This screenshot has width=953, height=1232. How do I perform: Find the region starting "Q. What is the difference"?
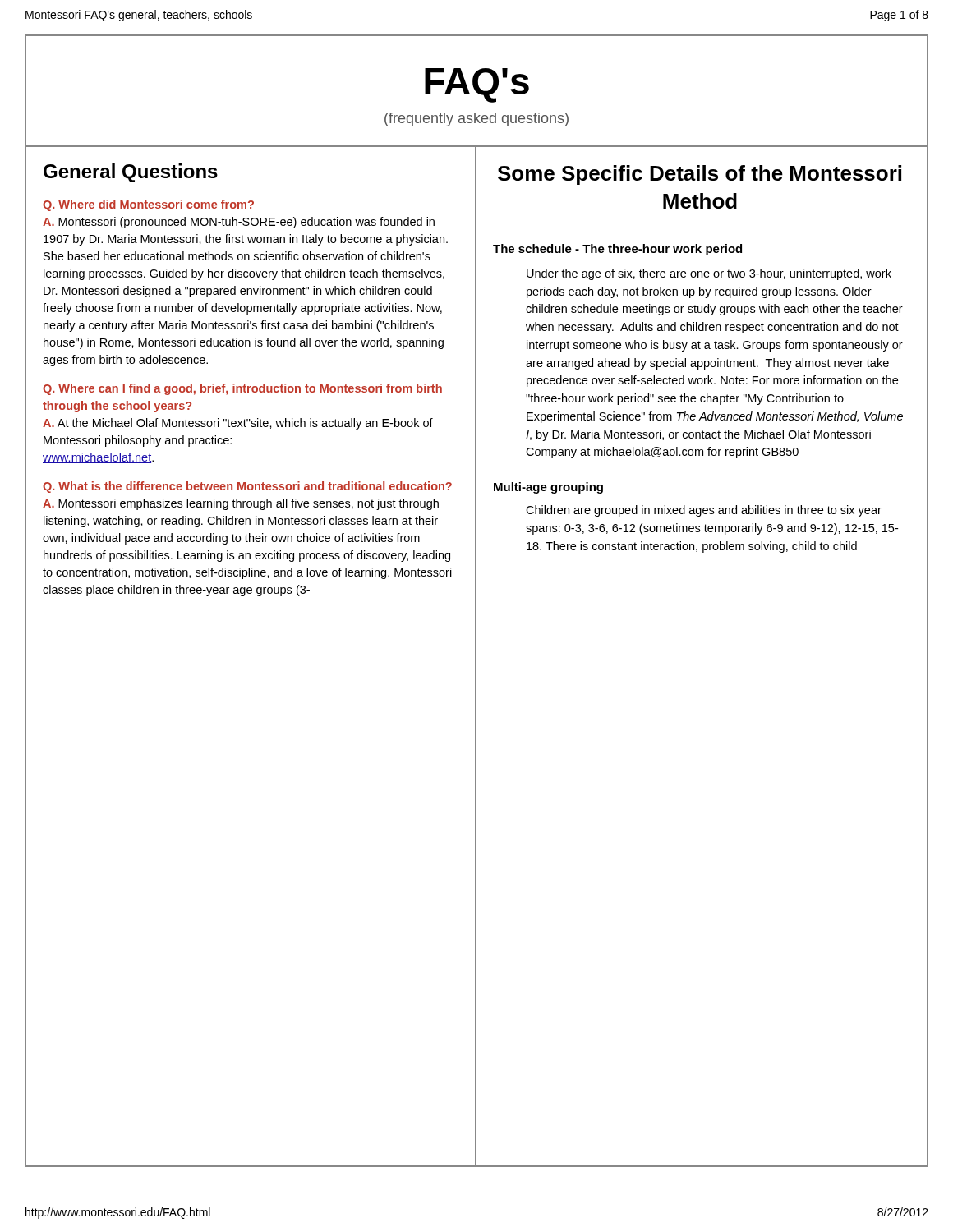(x=248, y=538)
